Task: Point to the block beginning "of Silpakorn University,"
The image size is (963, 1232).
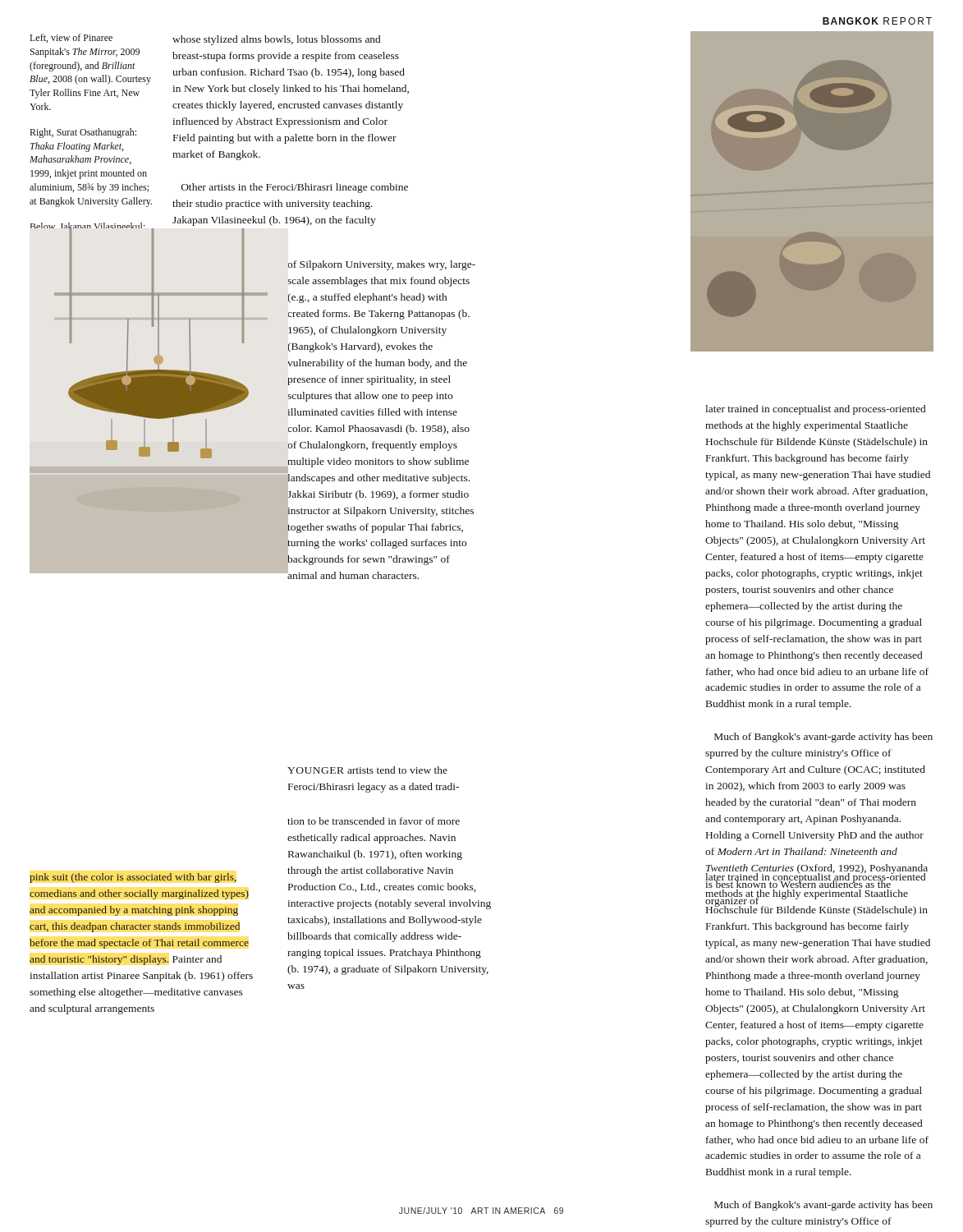Action: 381,420
